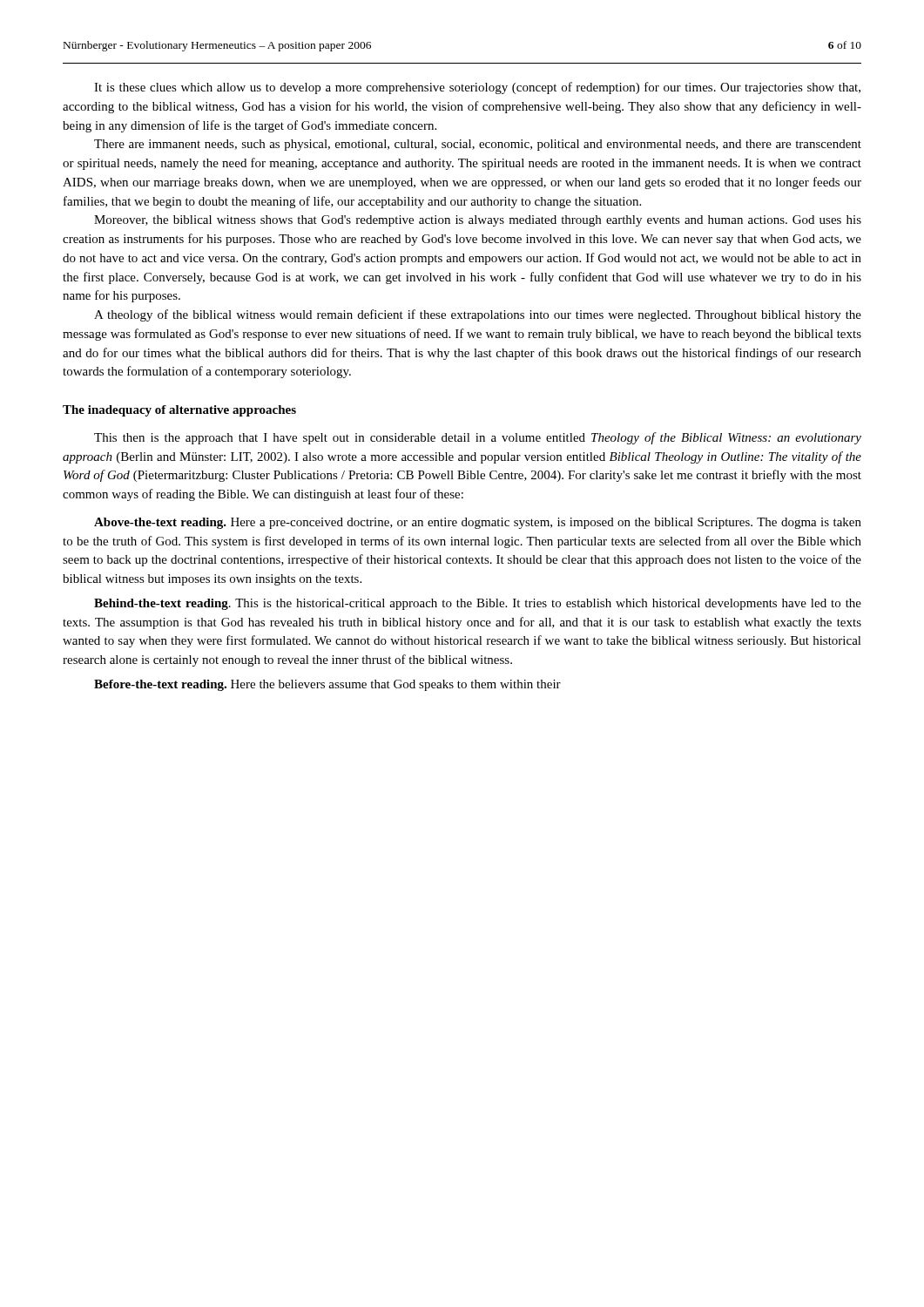The image size is (924, 1307).
Task: Click on the text block that says "Before-the-text reading. Here the believers assume that"
Action: pyautogui.click(x=462, y=685)
